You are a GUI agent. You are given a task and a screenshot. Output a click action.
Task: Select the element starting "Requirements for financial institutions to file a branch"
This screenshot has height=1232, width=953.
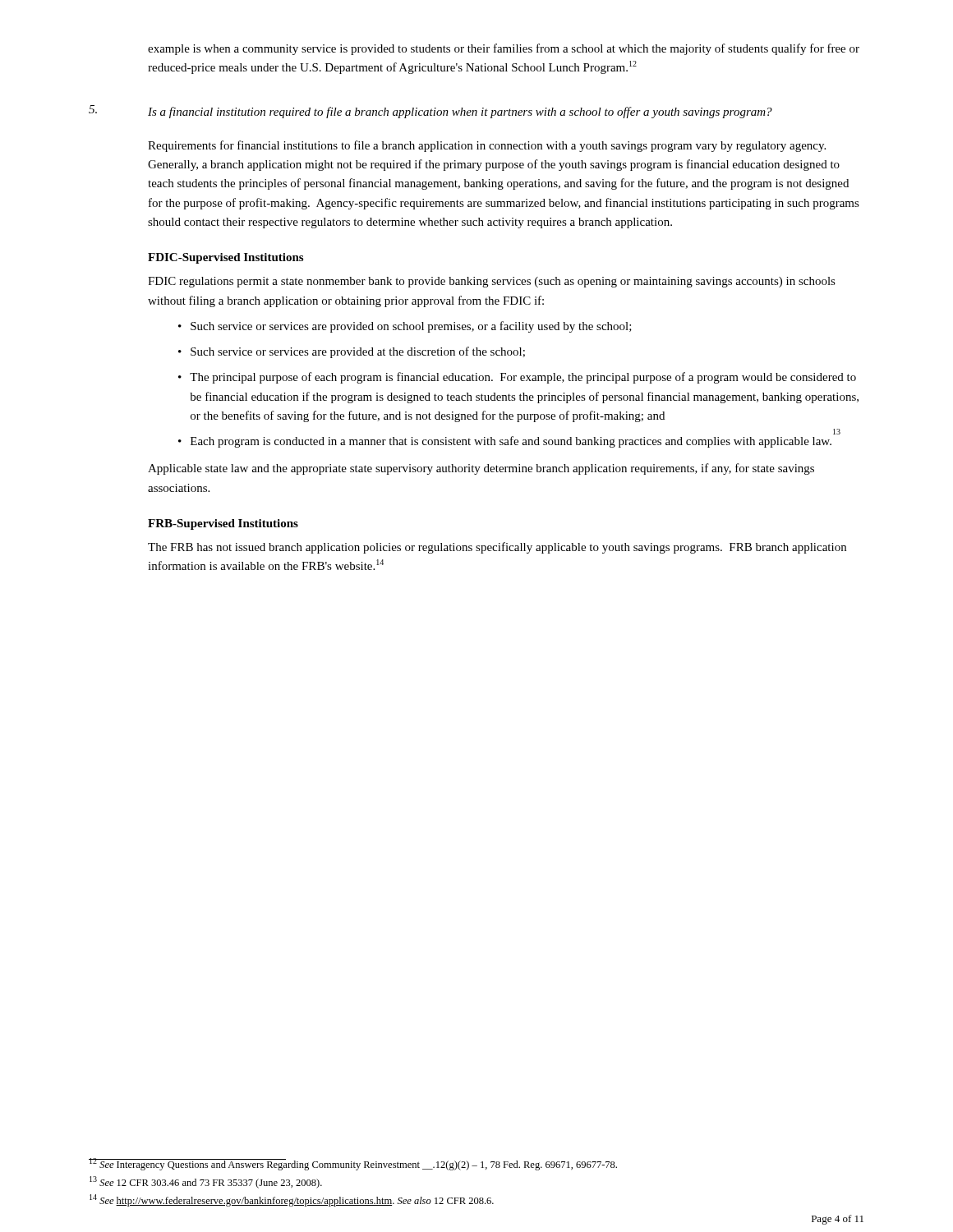tap(504, 183)
